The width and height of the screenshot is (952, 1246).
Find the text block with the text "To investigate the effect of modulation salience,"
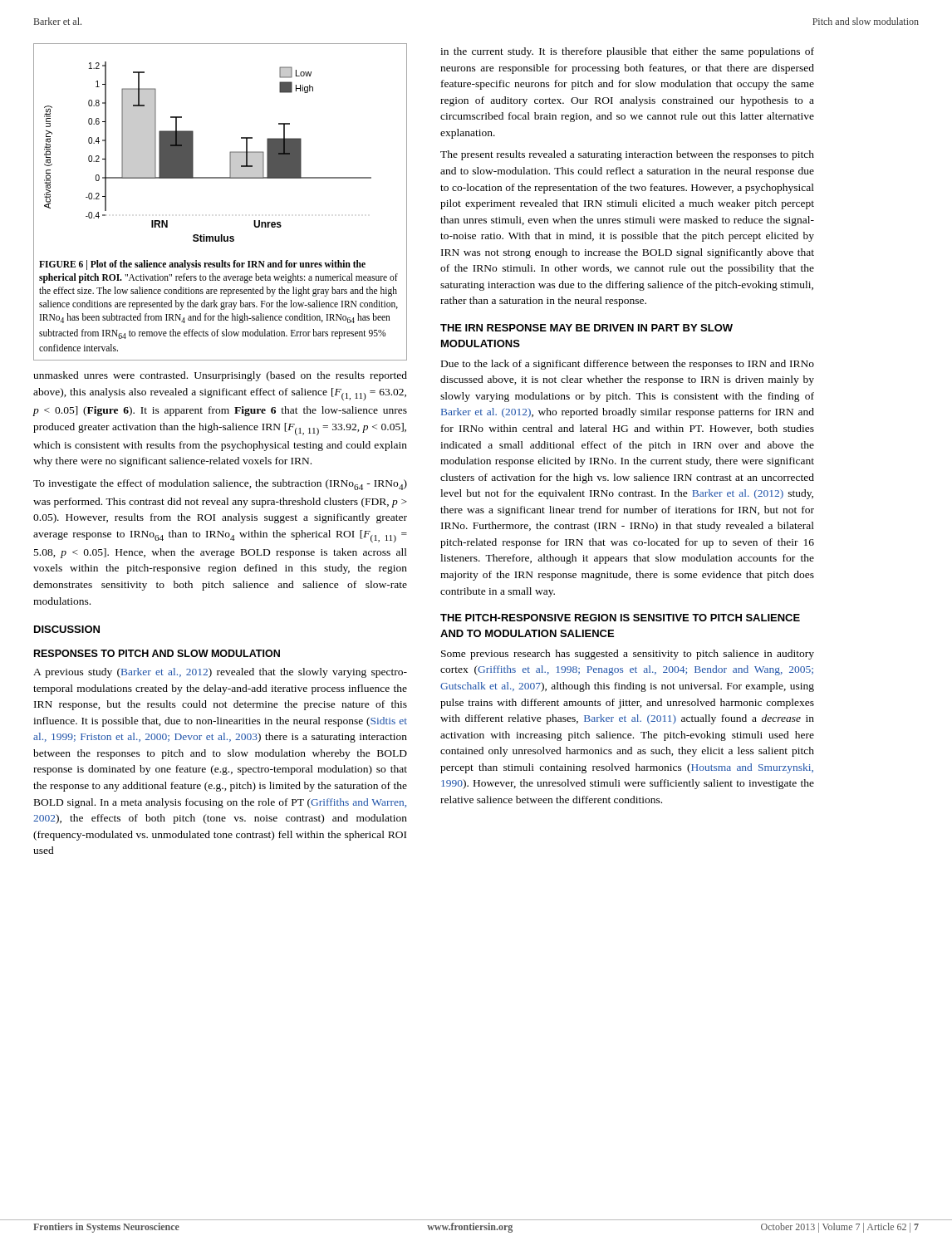(x=220, y=542)
